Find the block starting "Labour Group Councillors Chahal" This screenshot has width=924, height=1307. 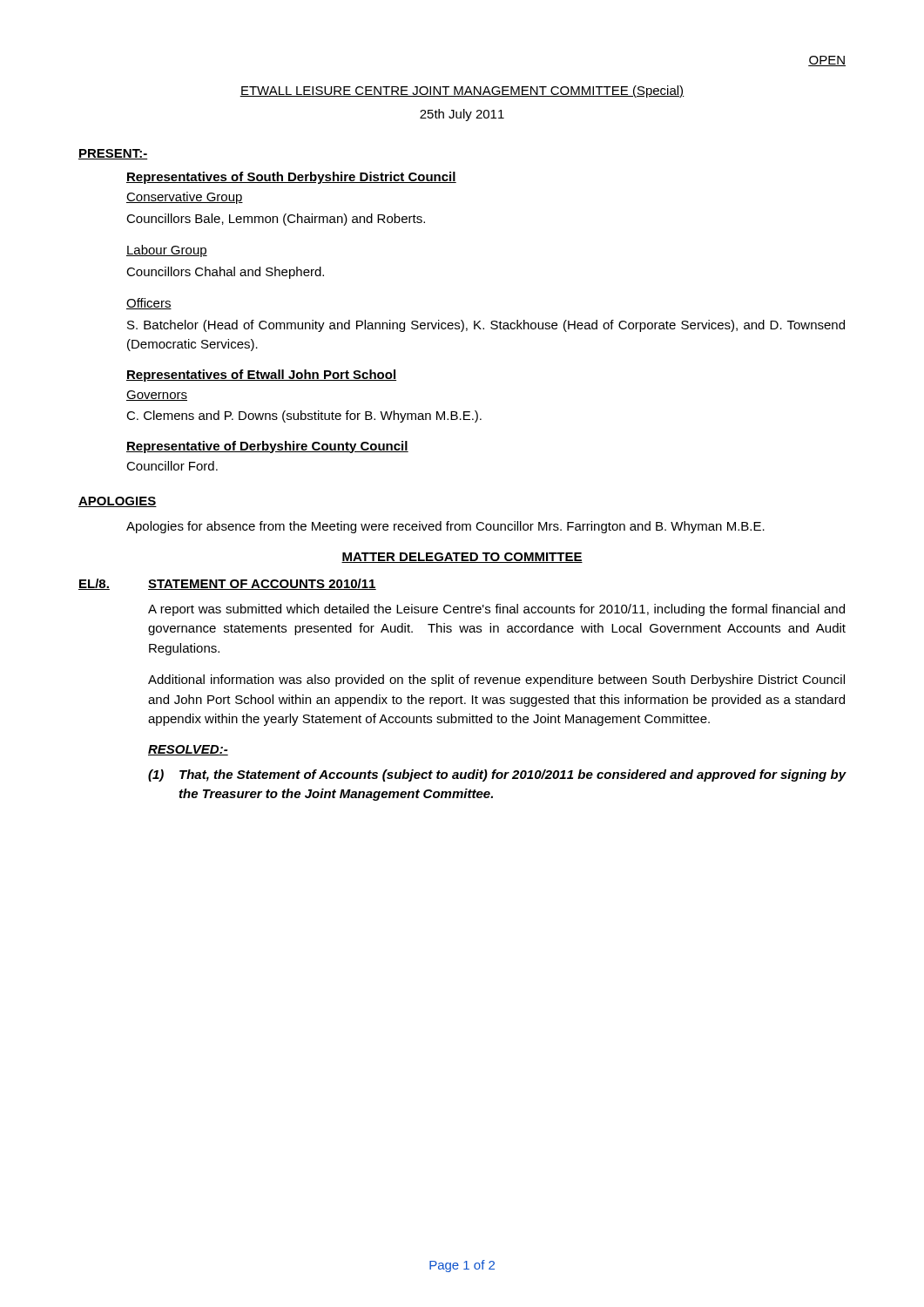pyautogui.click(x=167, y=251)
